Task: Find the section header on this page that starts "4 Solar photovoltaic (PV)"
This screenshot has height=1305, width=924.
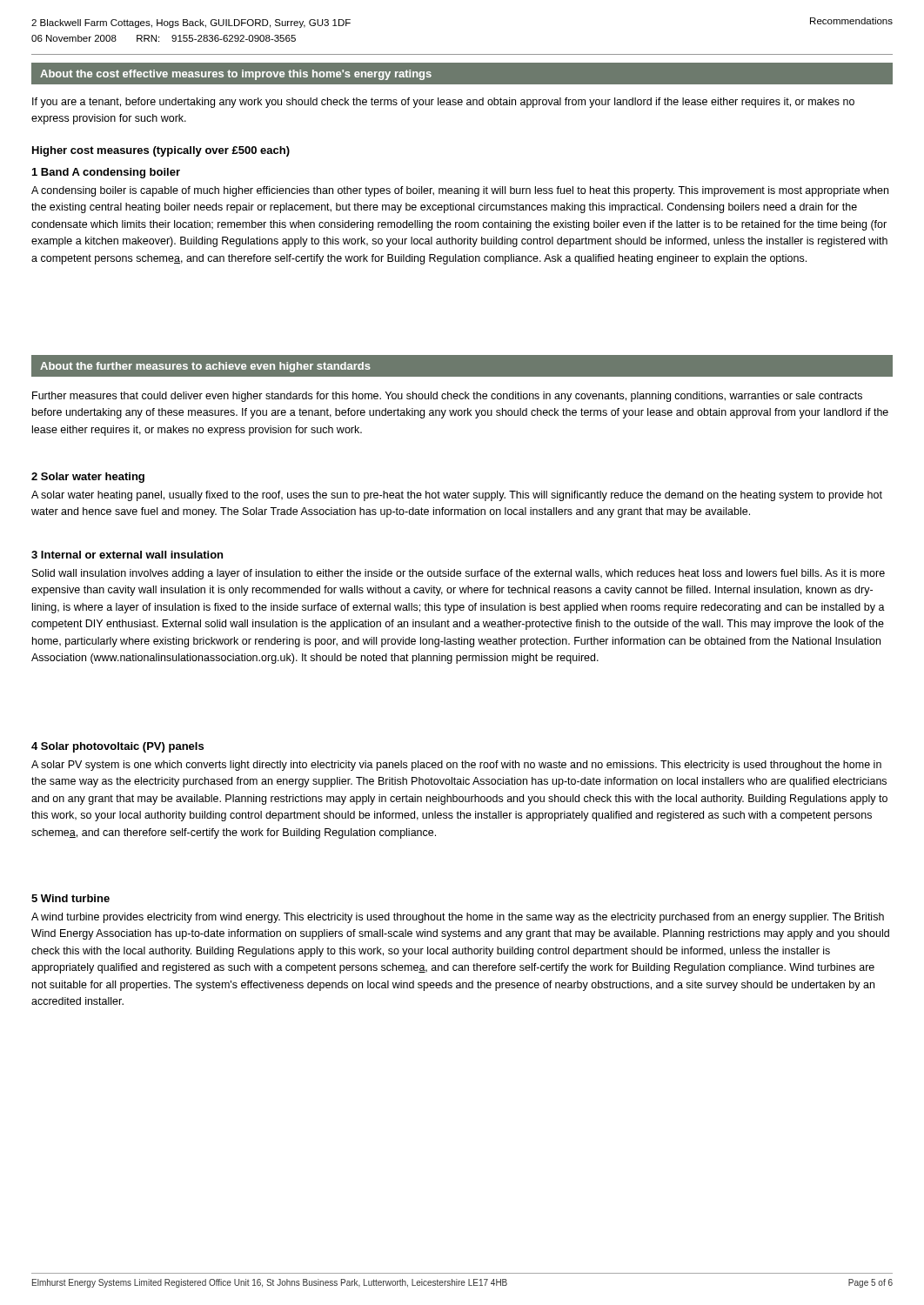Action: (118, 746)
